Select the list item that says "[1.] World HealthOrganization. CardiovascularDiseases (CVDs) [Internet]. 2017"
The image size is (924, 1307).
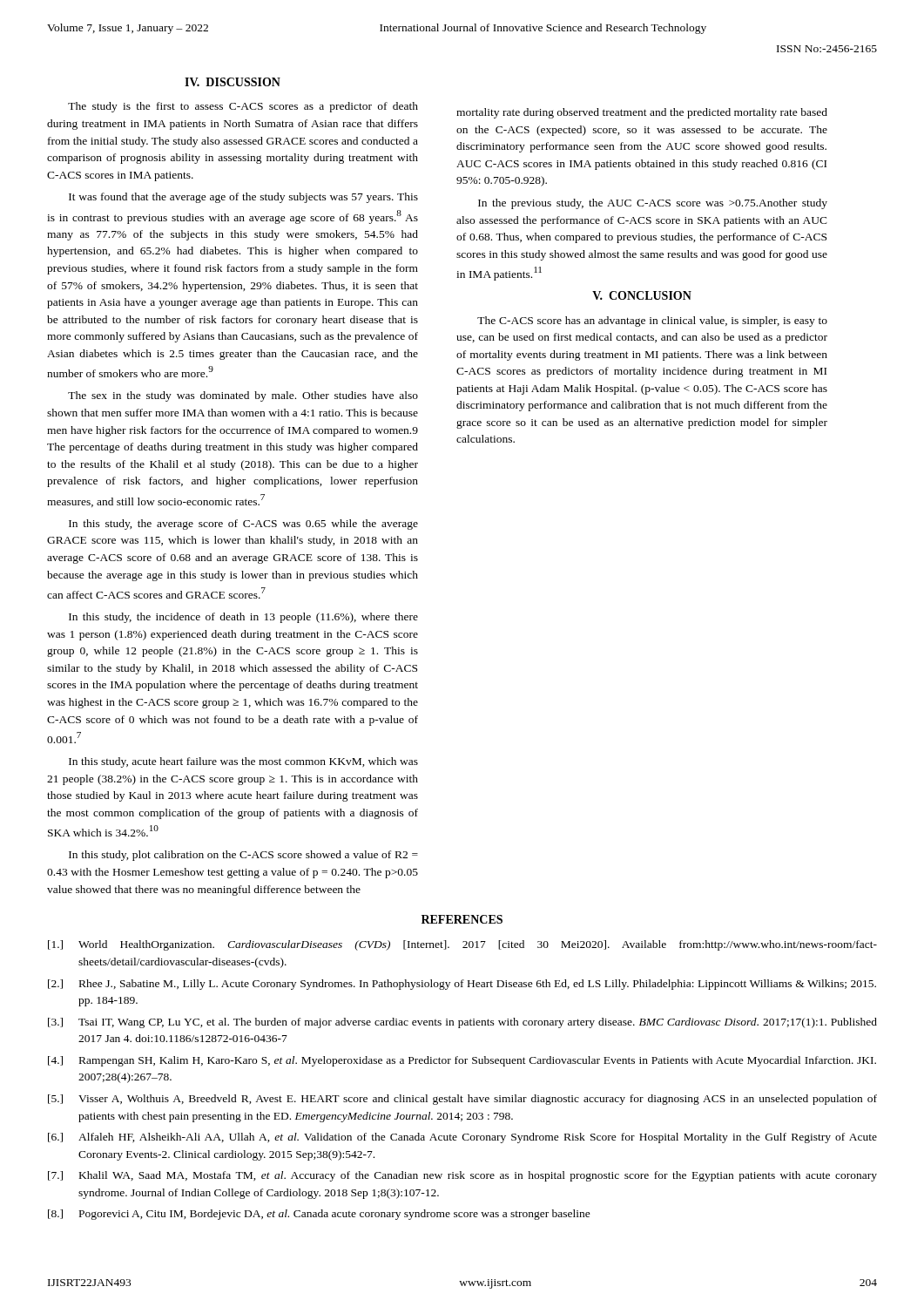tap(462, 953)
